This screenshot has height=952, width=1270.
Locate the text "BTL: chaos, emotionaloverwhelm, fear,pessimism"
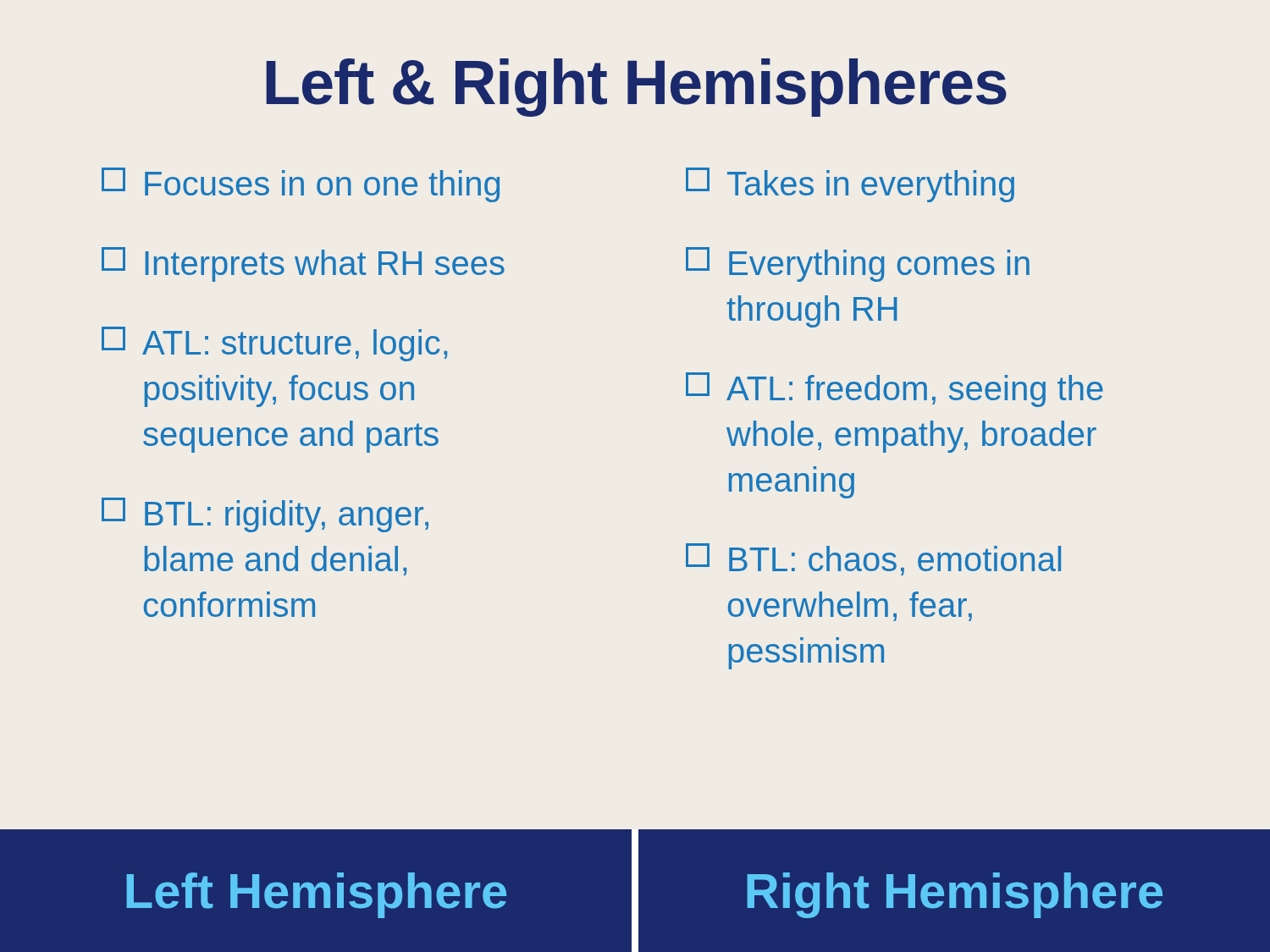pyautogui.click(x=875, y=605)
